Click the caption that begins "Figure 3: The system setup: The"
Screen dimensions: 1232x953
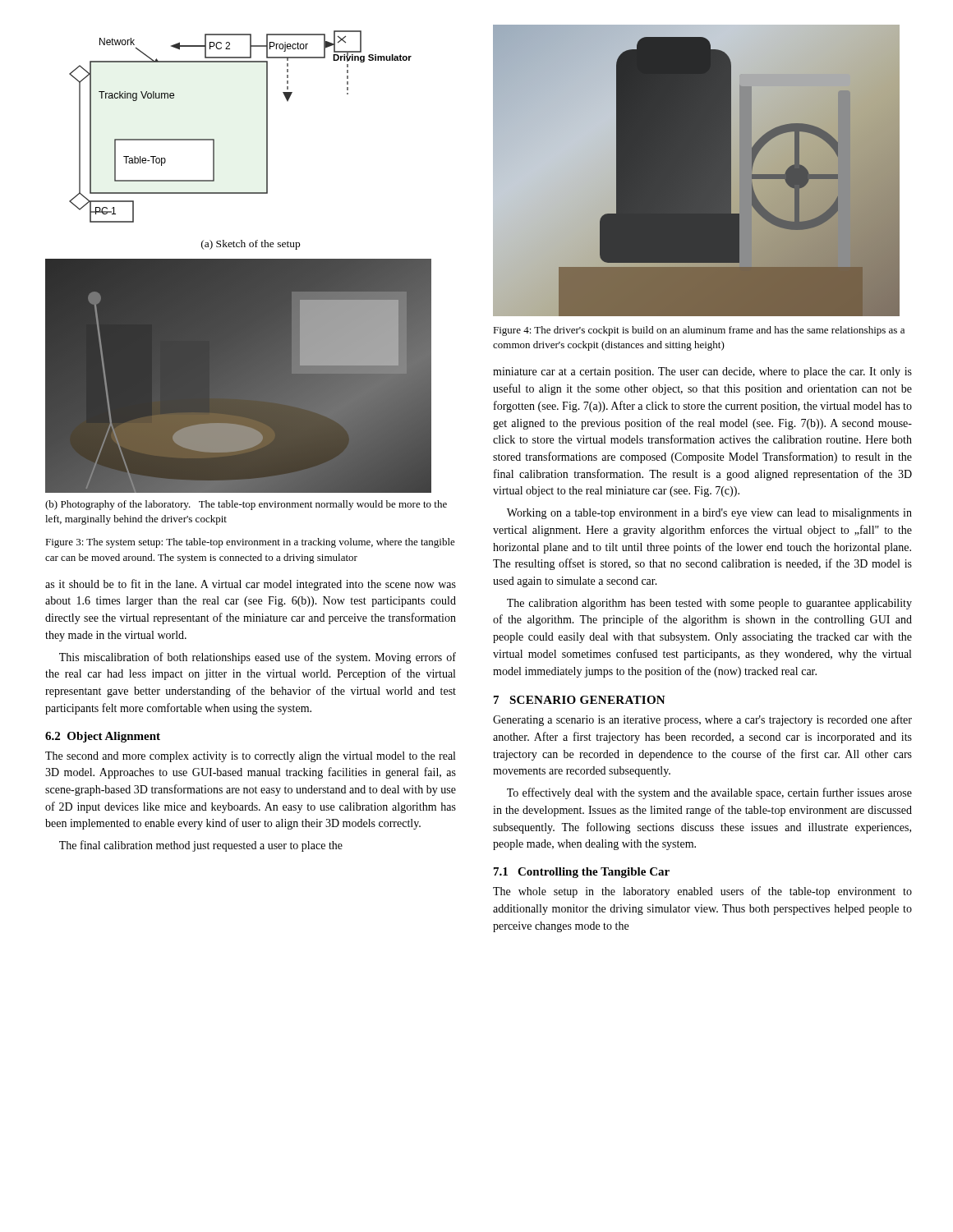click(250, 549)
